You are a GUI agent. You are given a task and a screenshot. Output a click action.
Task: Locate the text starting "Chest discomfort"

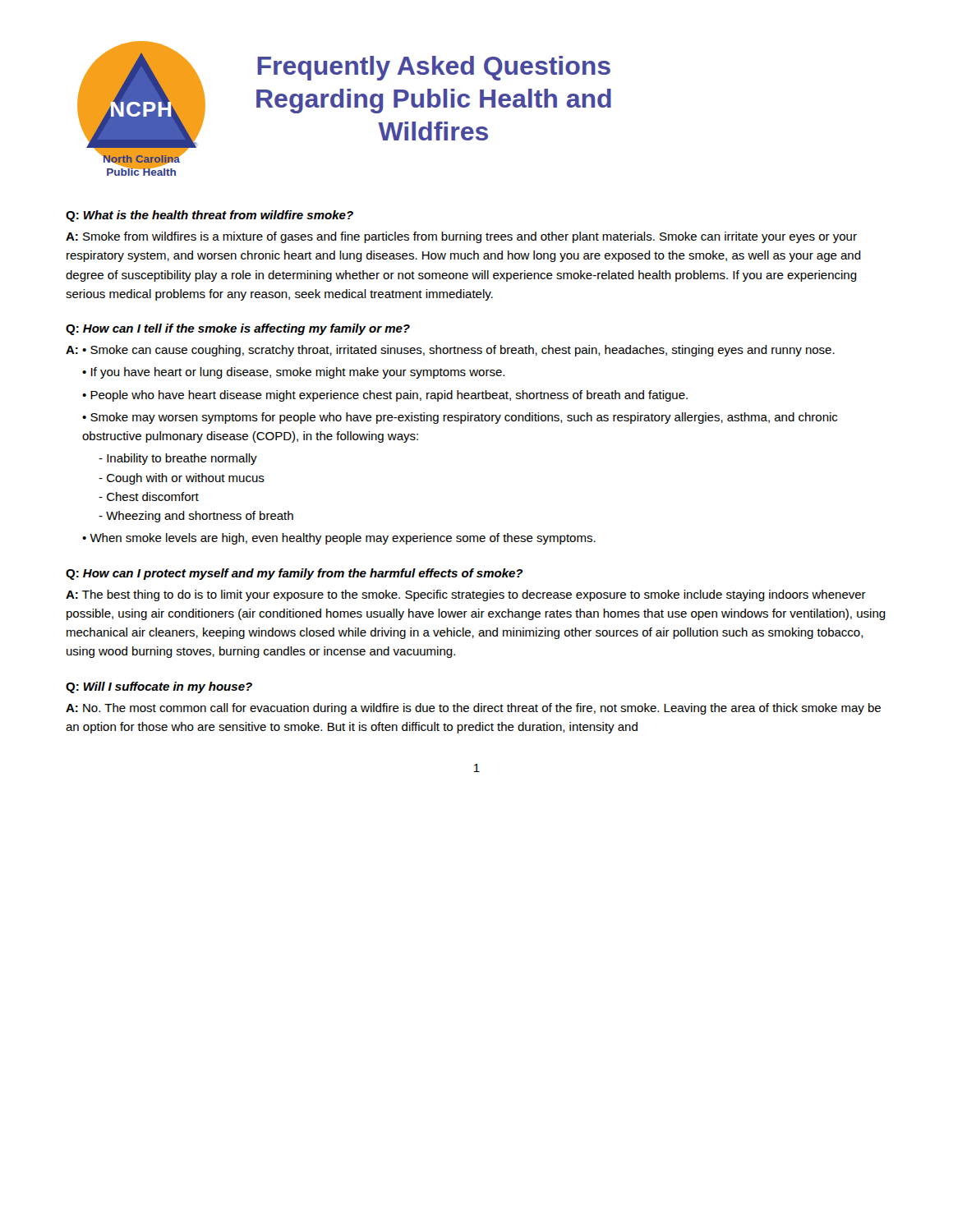pyautogui.click(x=149, y=496)
